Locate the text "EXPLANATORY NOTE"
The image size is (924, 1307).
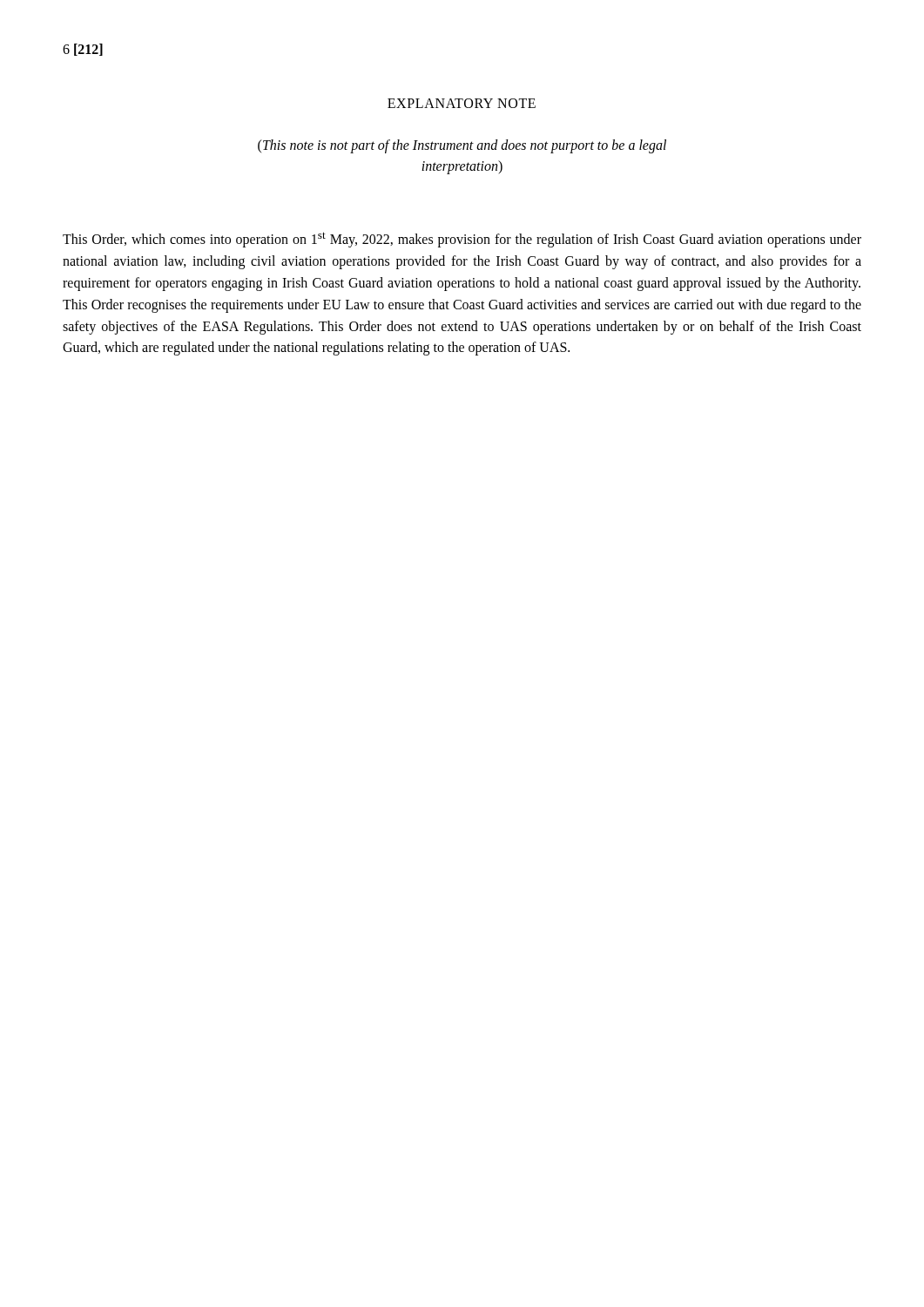click(x=462, y=103)
